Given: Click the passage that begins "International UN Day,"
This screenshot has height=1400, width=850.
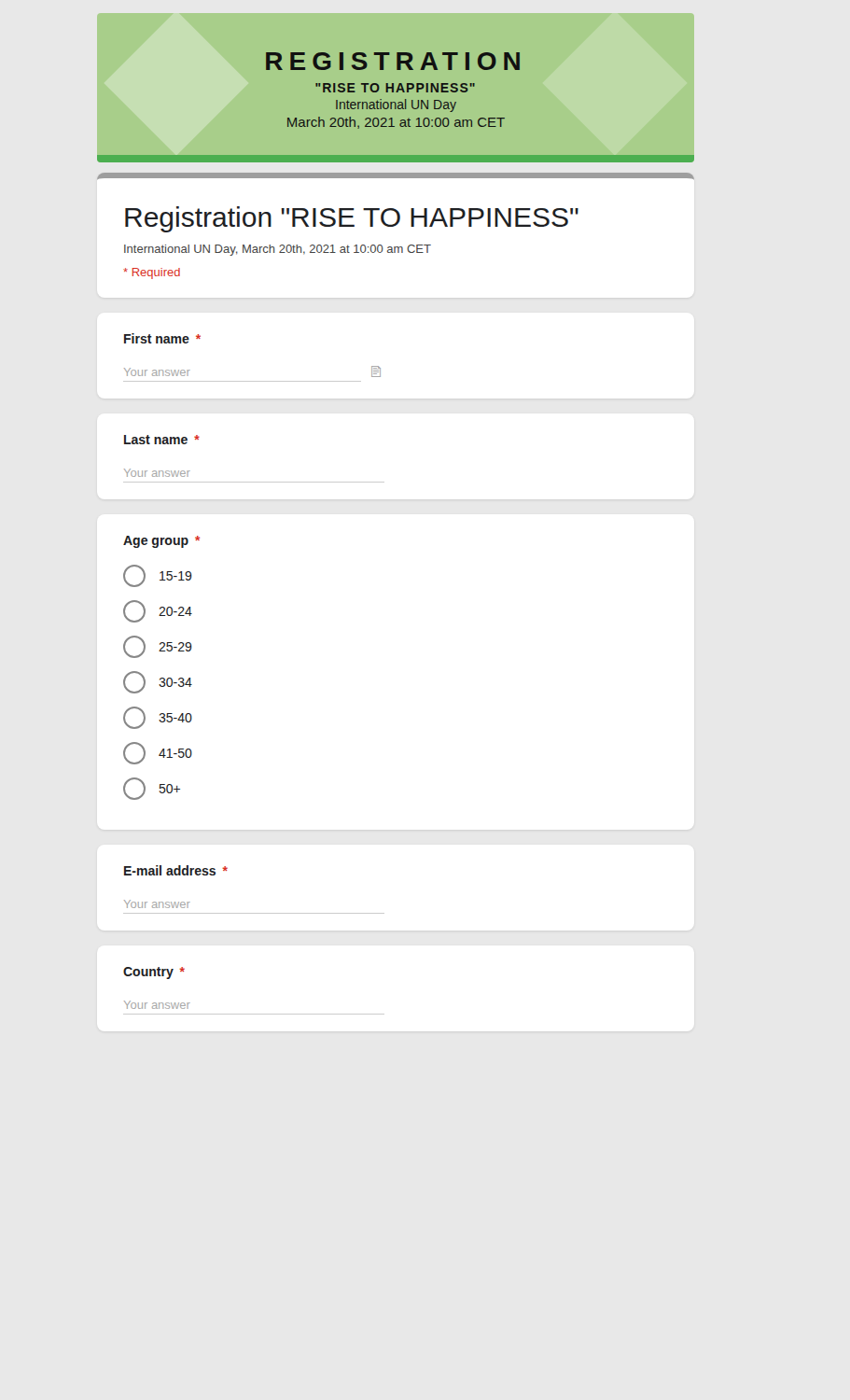Looking at the screenshot, I should pos(277,249).
